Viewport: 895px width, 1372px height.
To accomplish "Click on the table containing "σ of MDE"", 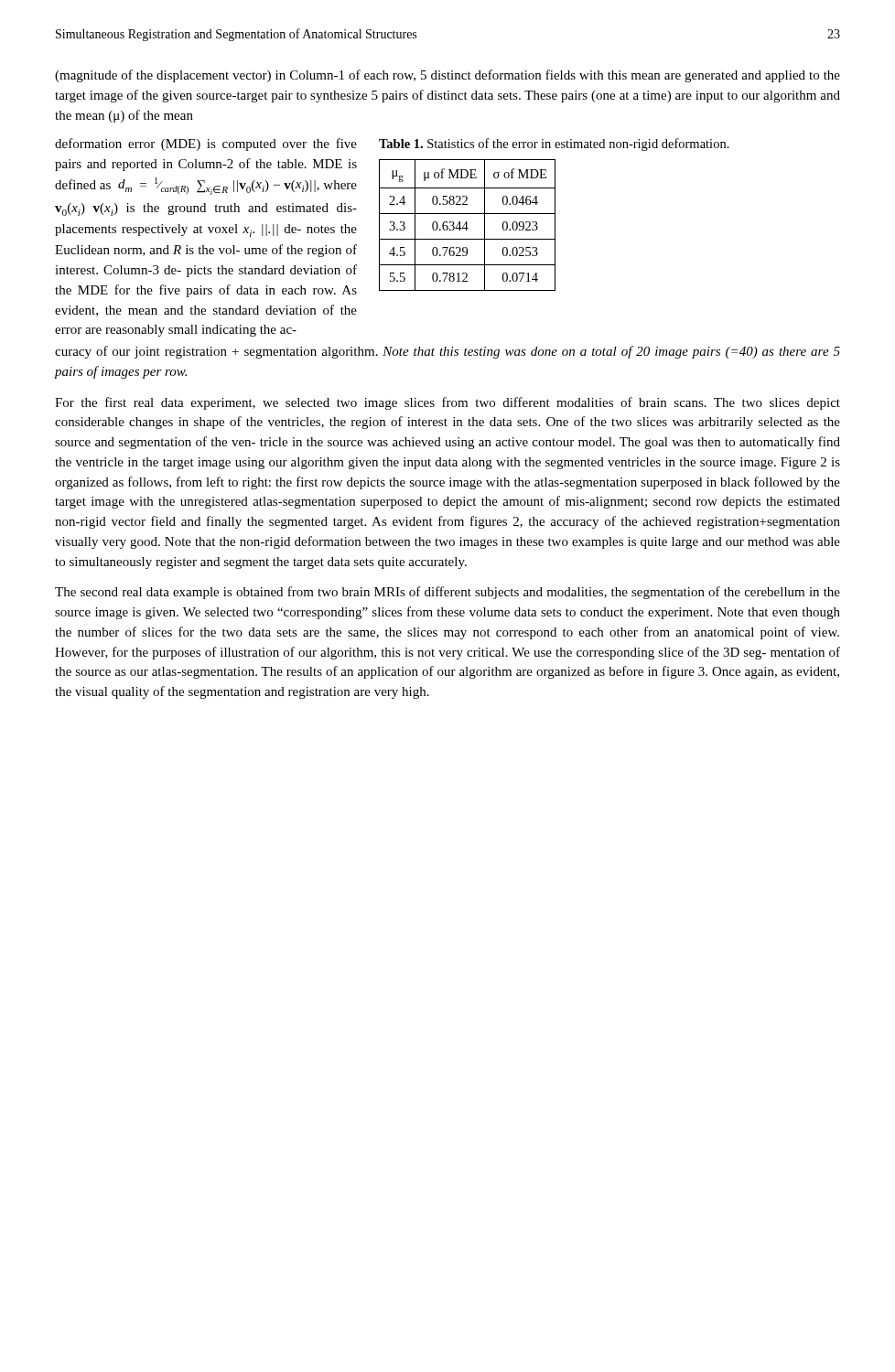I will (x=609, y=225).
